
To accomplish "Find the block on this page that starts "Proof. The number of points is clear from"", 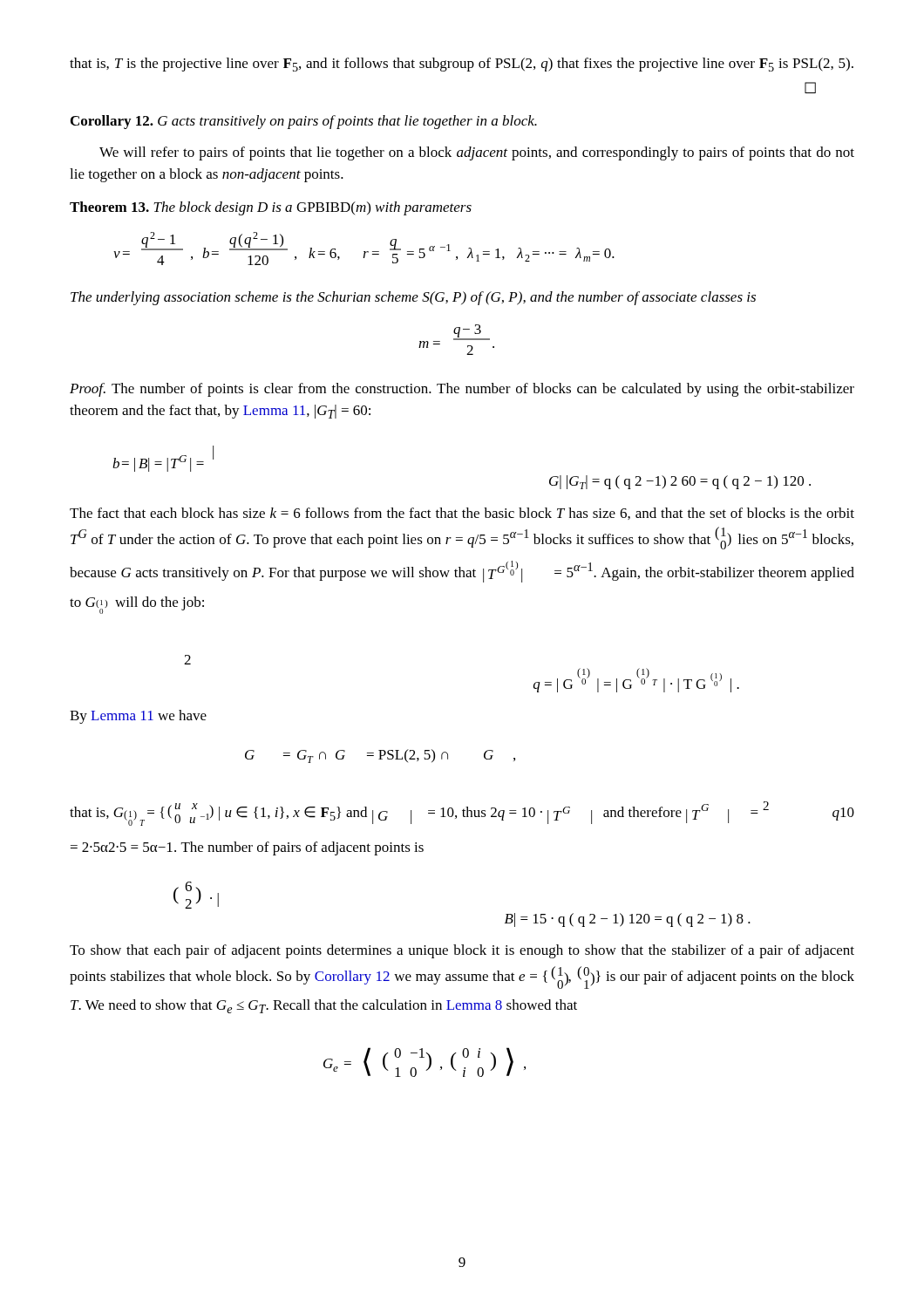I will click(x=462, y=401).
